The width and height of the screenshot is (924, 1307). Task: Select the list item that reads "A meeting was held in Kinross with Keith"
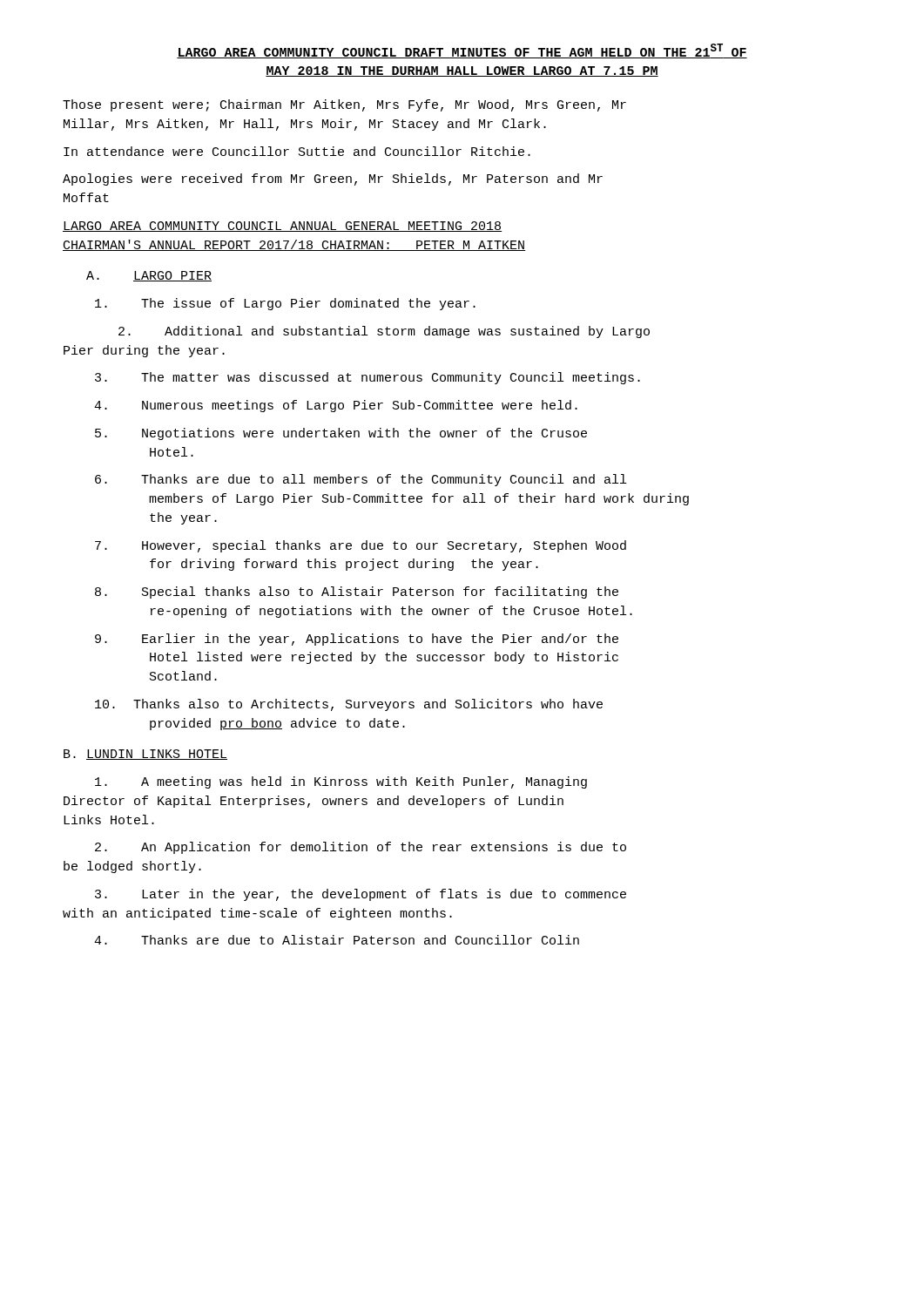pos(325,802)
